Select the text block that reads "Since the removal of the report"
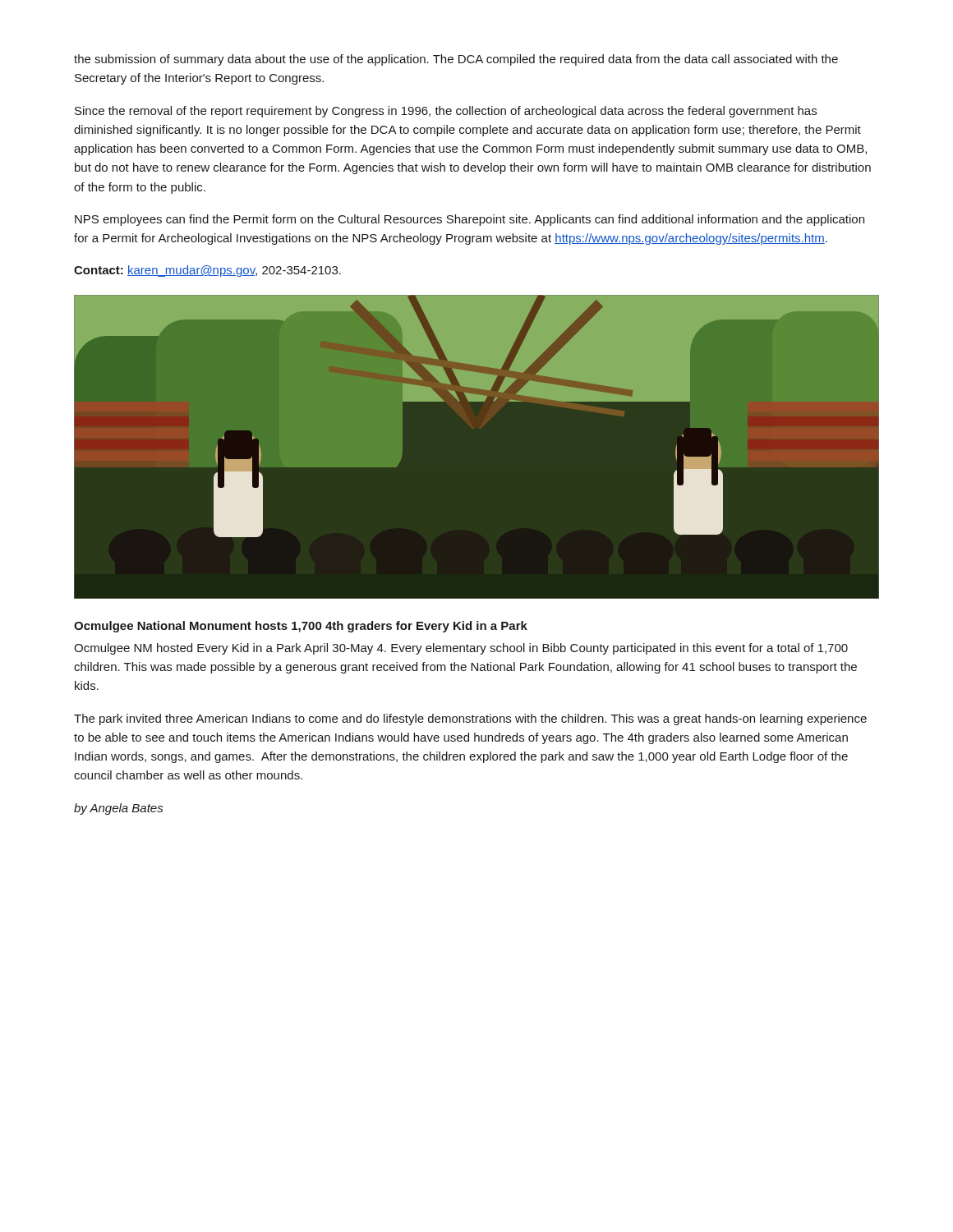 473,148
